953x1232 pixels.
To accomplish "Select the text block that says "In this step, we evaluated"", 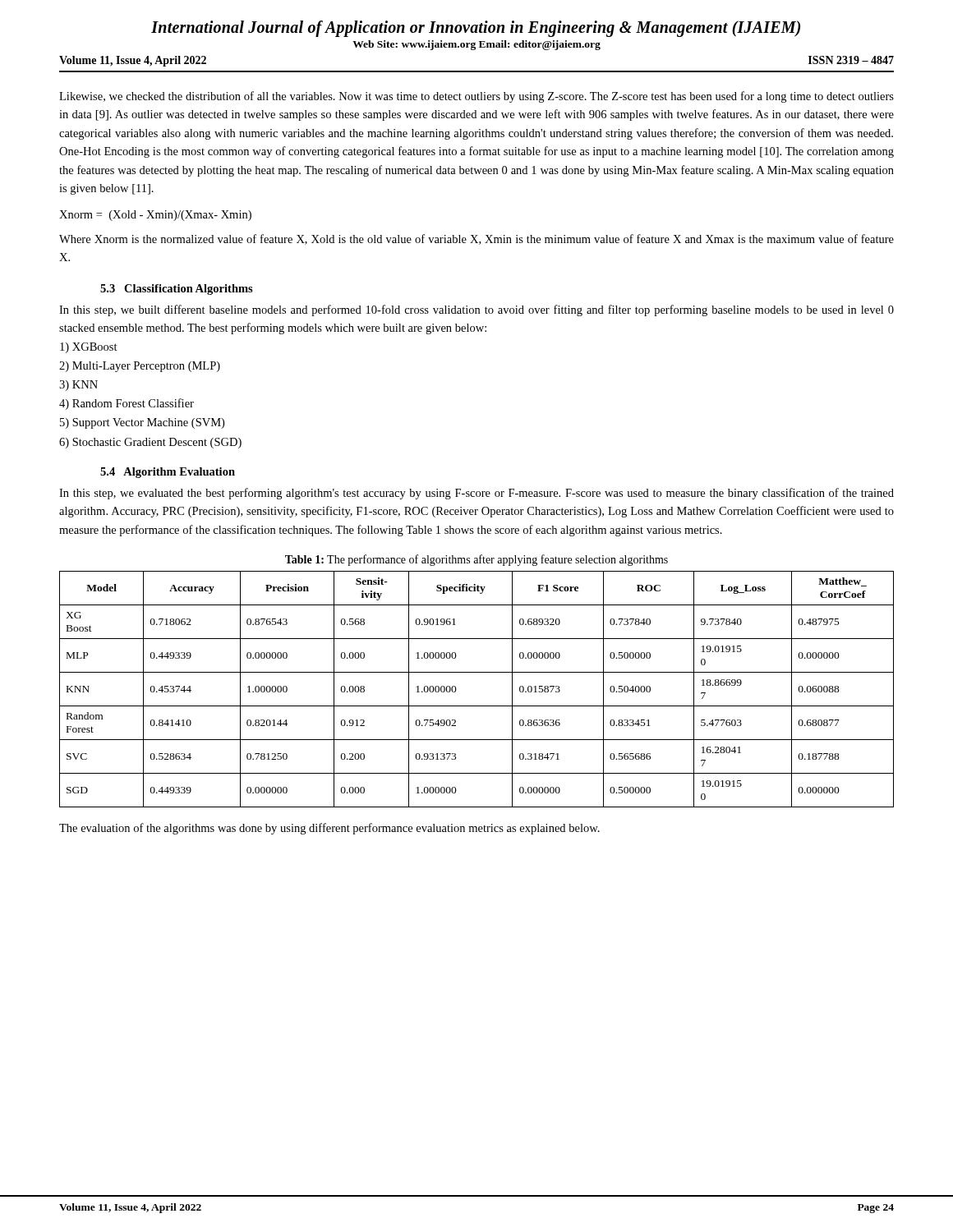I will click(476, 511).
